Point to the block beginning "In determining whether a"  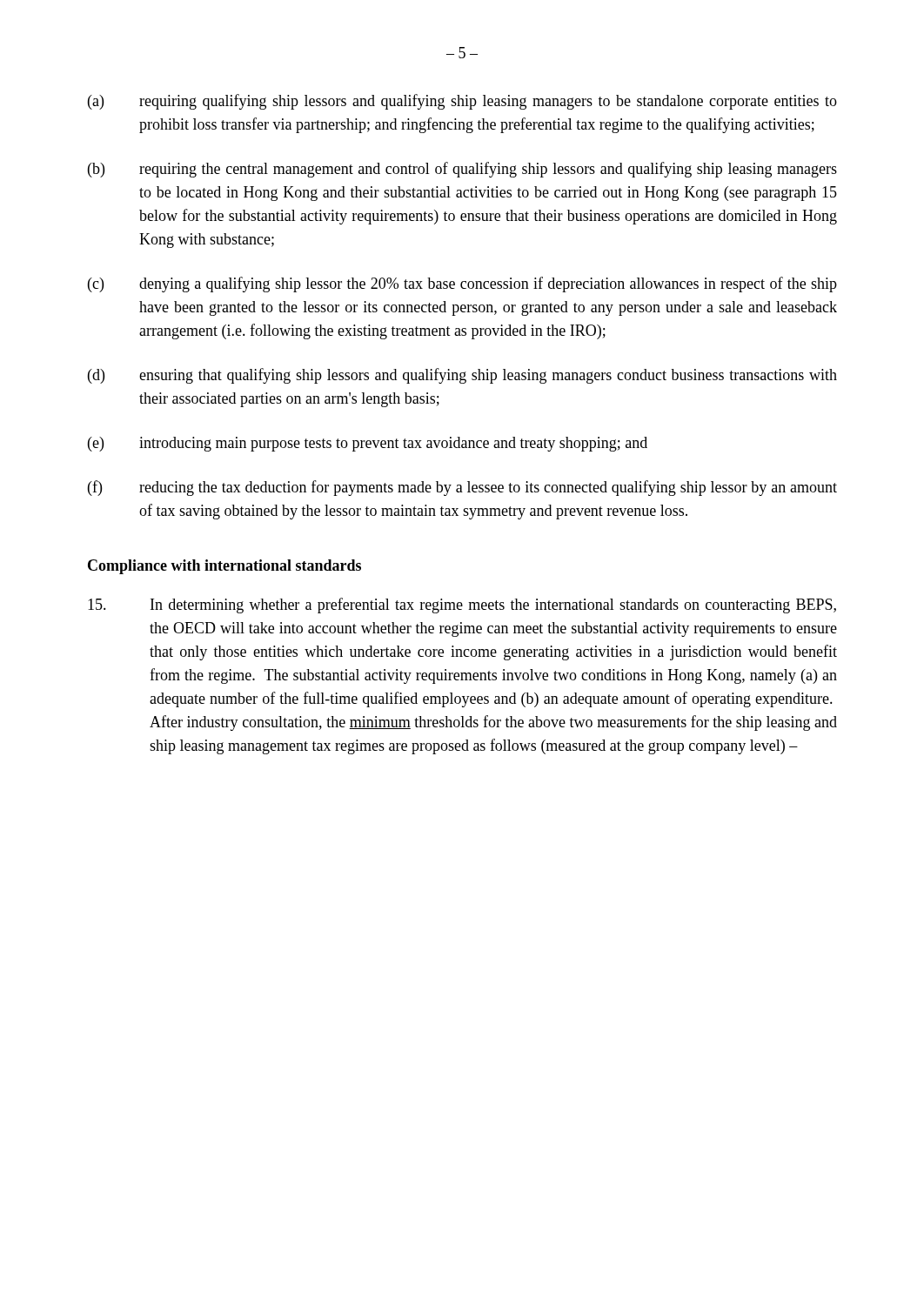(x=462, y=676)
